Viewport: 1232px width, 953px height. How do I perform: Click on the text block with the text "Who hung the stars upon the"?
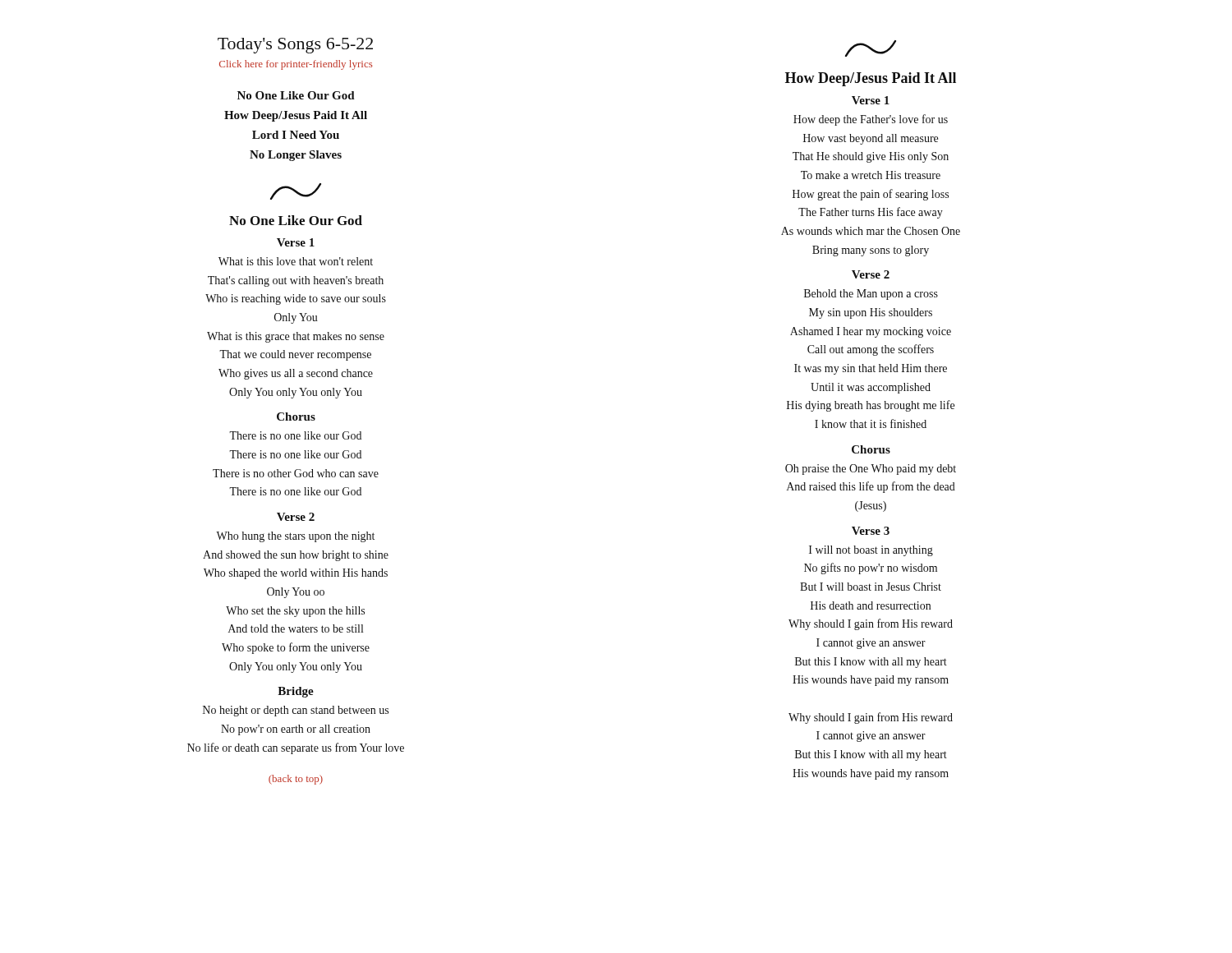coord(296,601)
